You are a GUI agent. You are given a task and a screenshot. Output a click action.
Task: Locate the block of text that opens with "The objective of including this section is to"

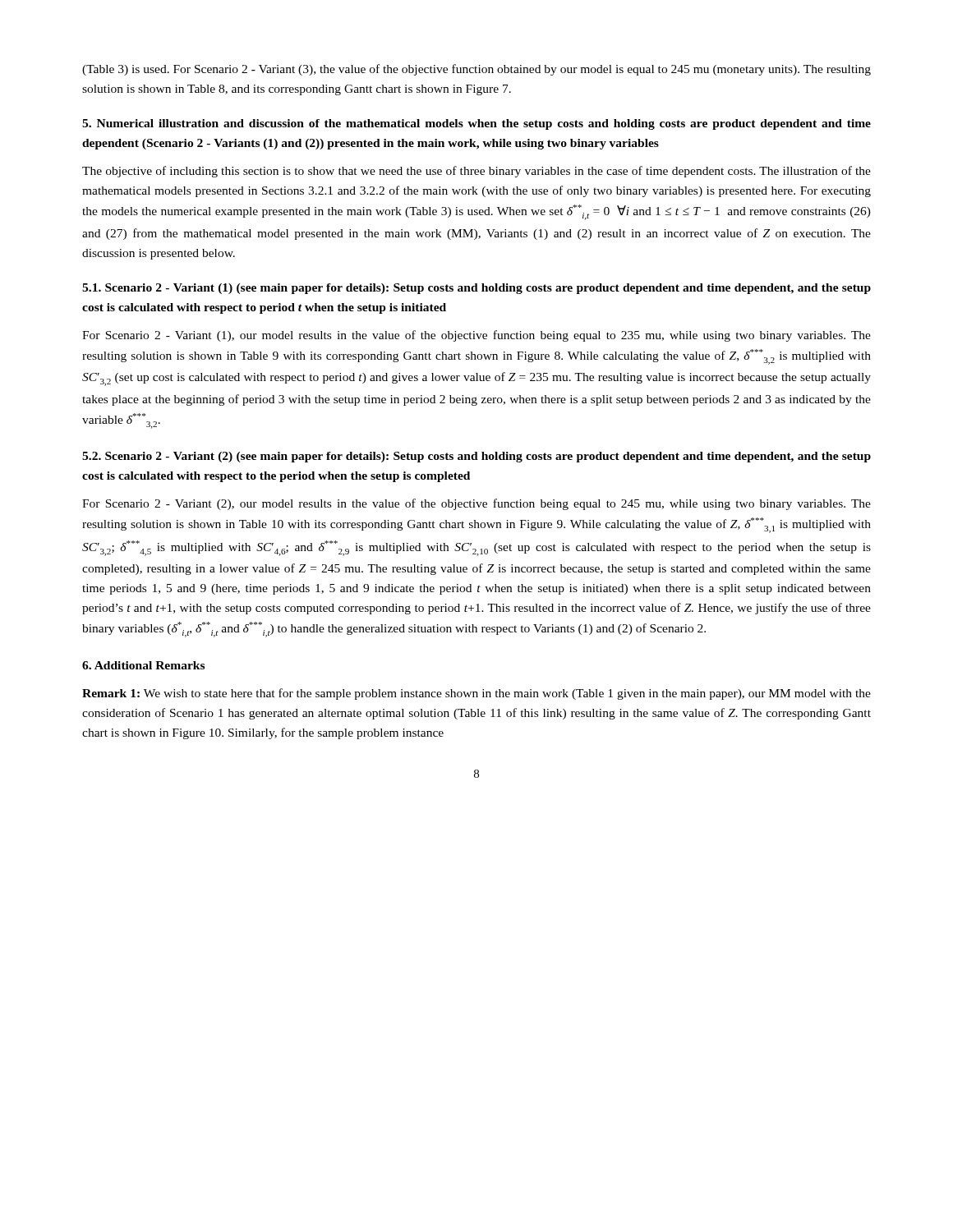point(476,212)
